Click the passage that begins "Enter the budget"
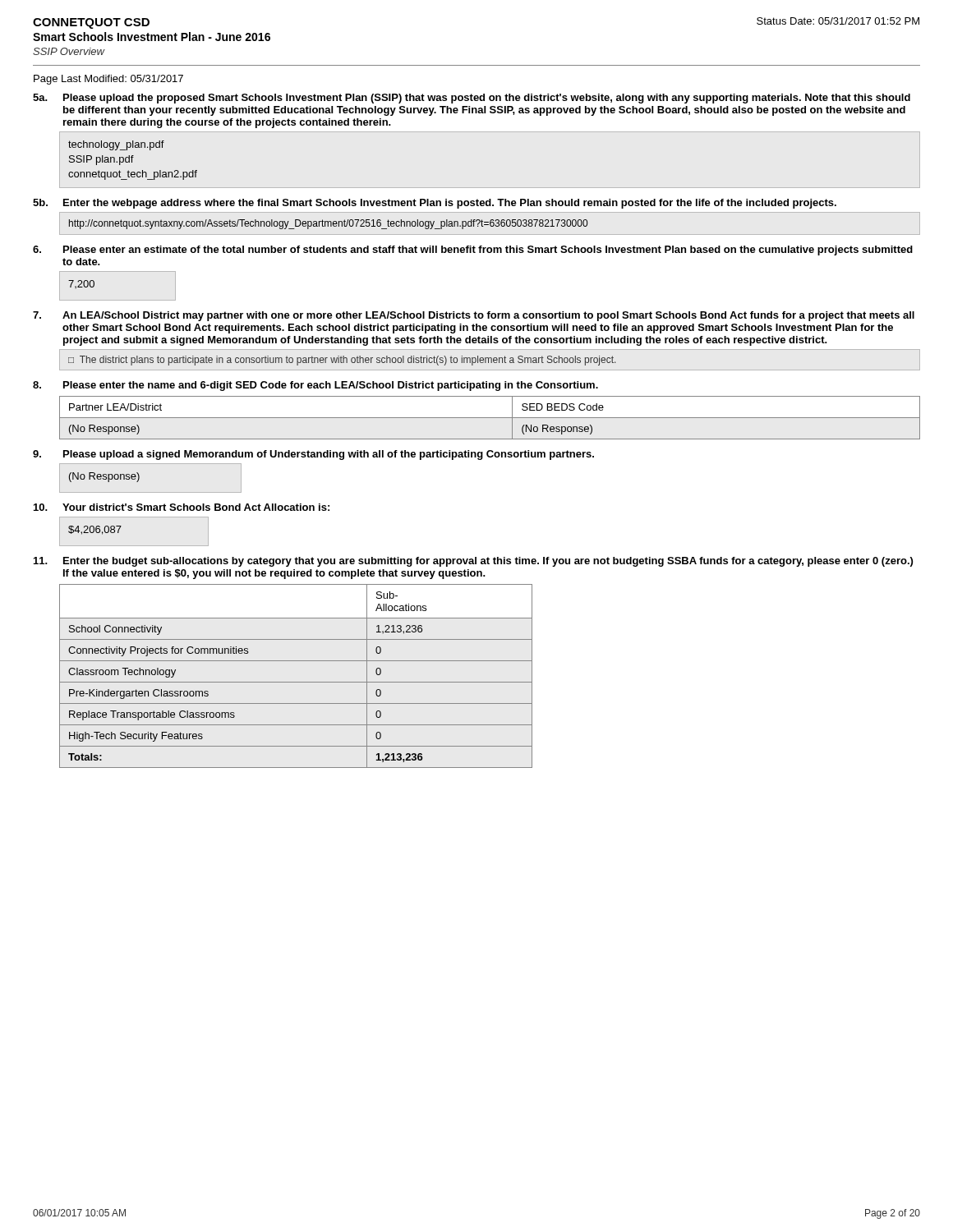Viewport: 953px width, 1232px height. point(476,661)
